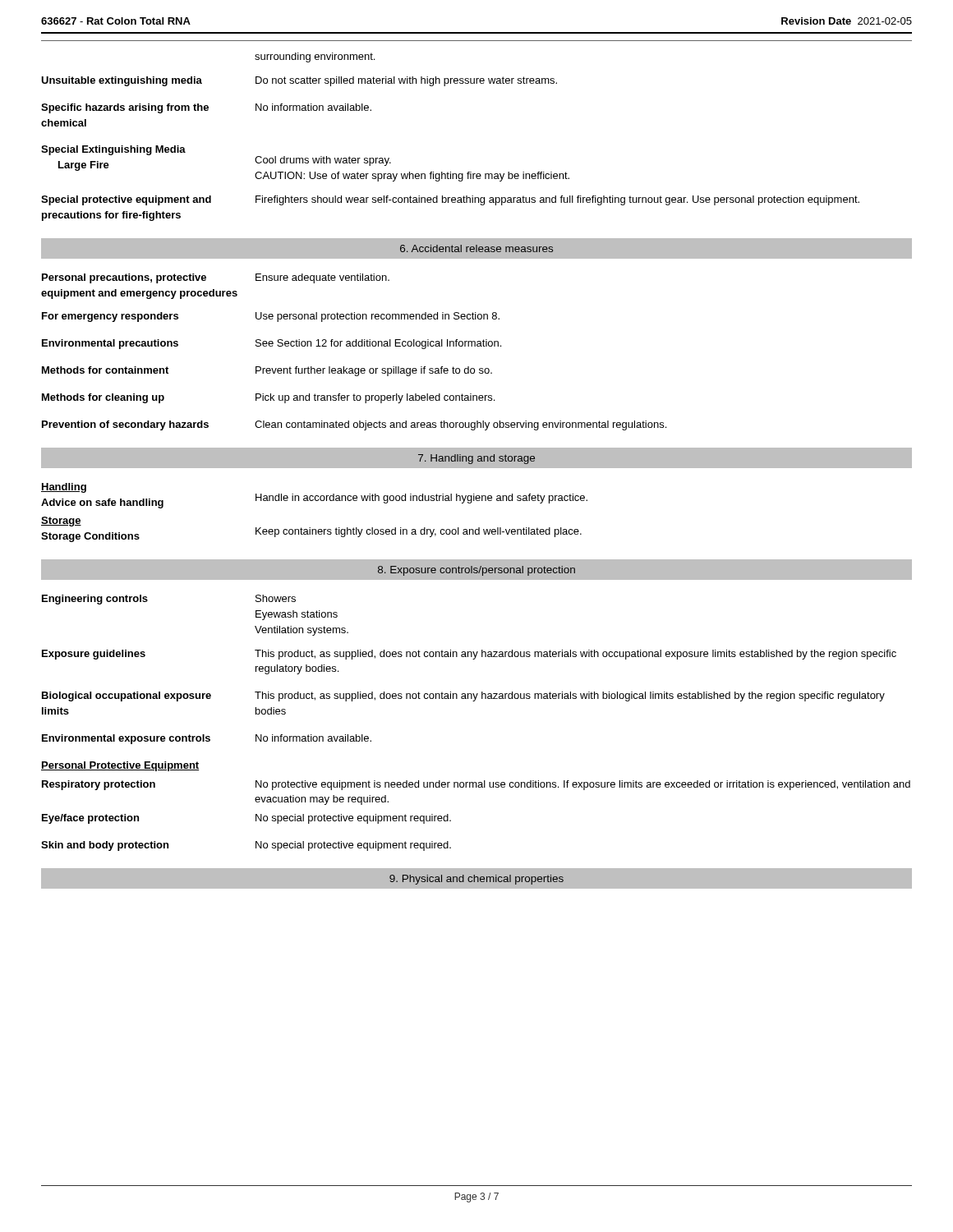
Task: Locate the block starting "8. Exposure controls/personal protection"
Action: (x=476, y=570)
